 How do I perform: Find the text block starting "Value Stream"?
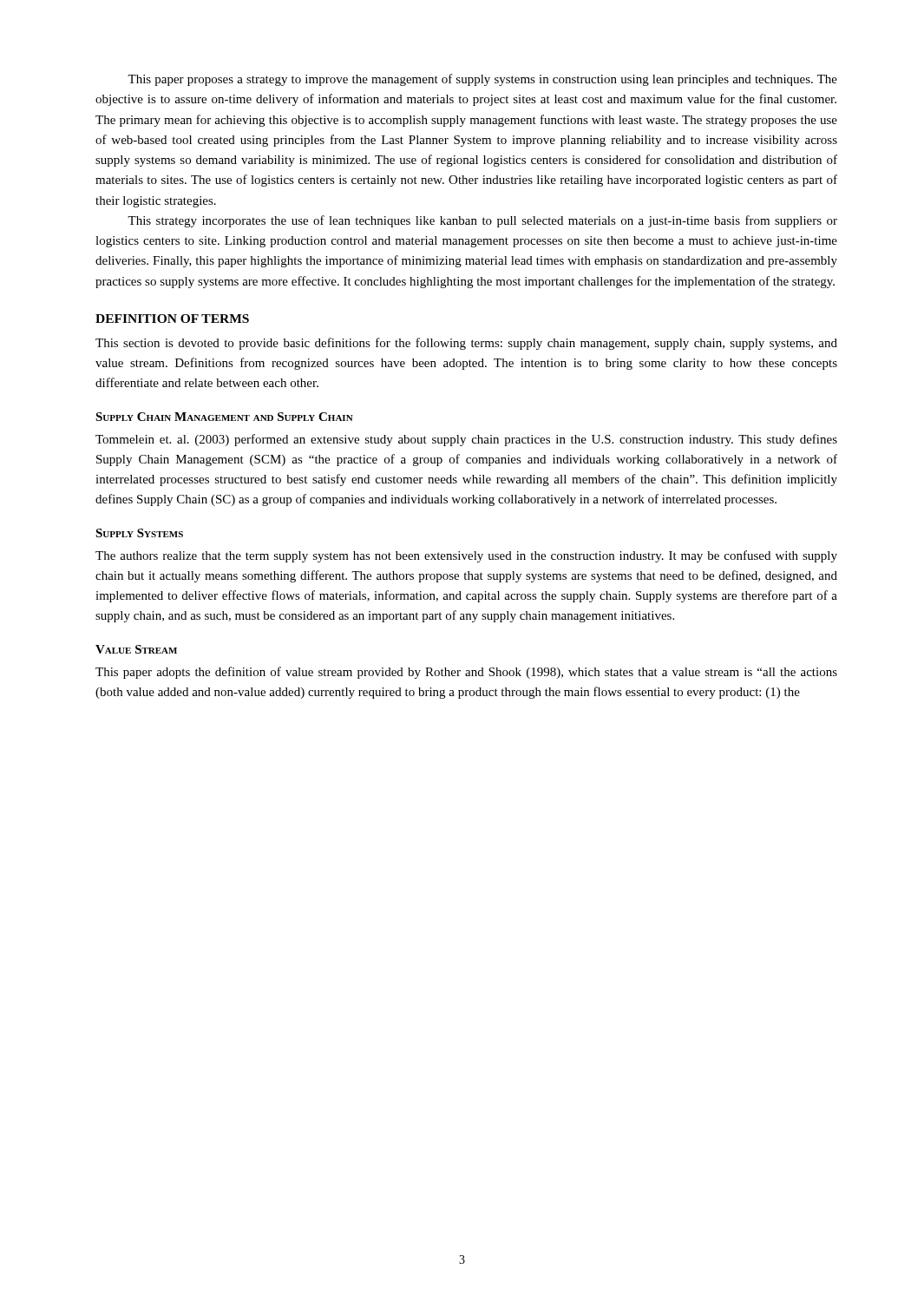point(136,649)
